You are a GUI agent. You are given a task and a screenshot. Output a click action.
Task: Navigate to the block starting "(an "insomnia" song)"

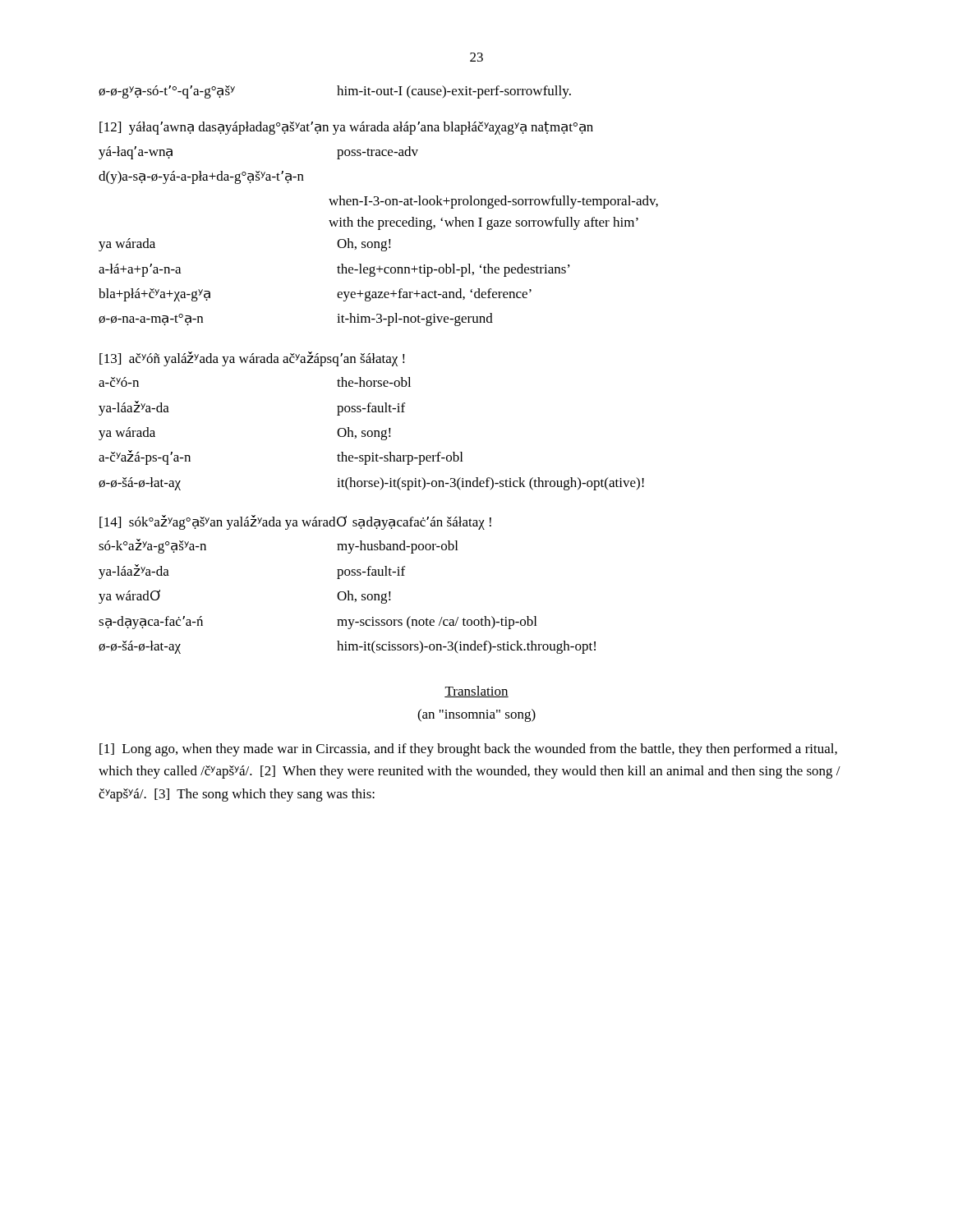[476, 714]
